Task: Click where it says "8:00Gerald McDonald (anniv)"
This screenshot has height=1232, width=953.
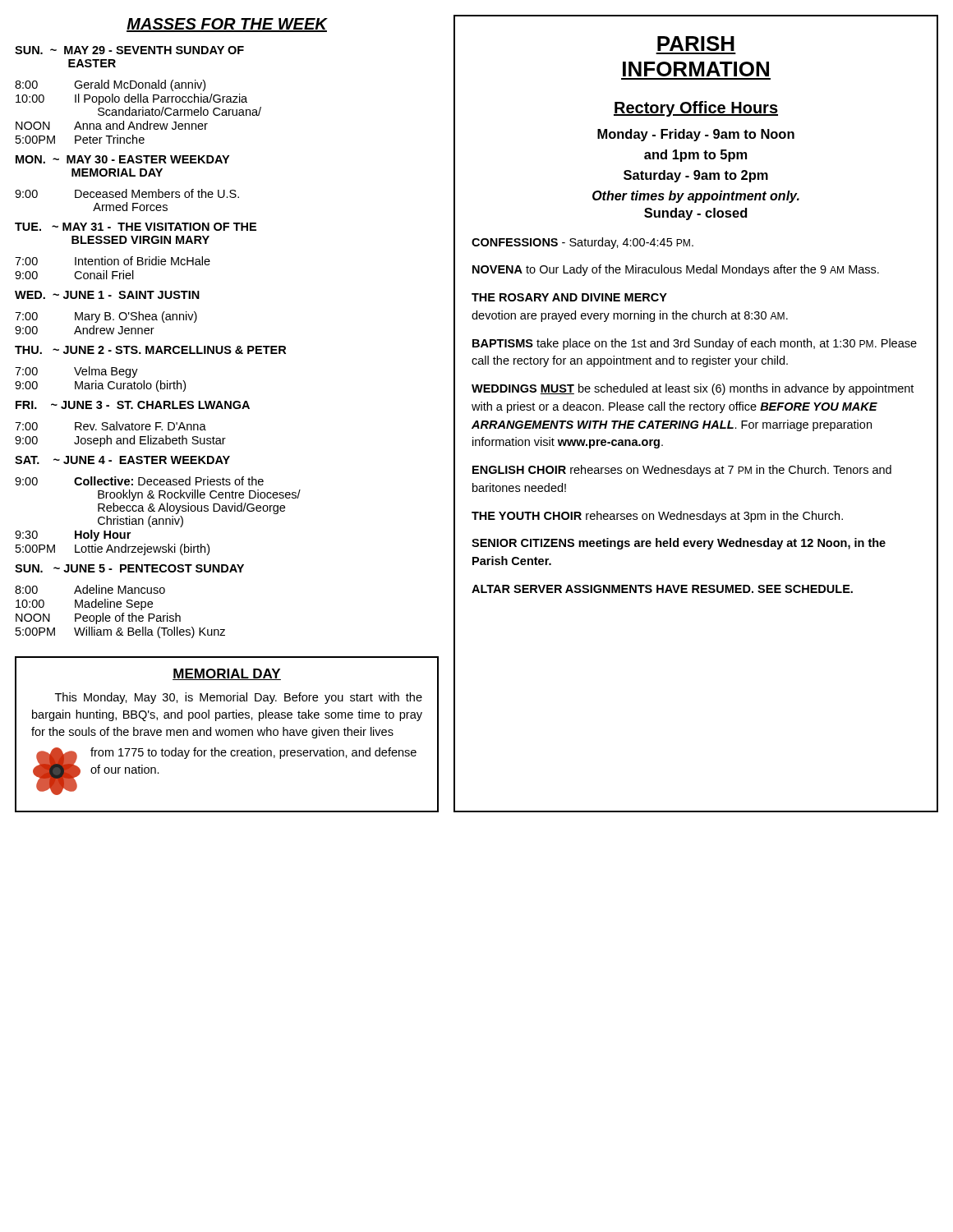Action: click(227, 85)
